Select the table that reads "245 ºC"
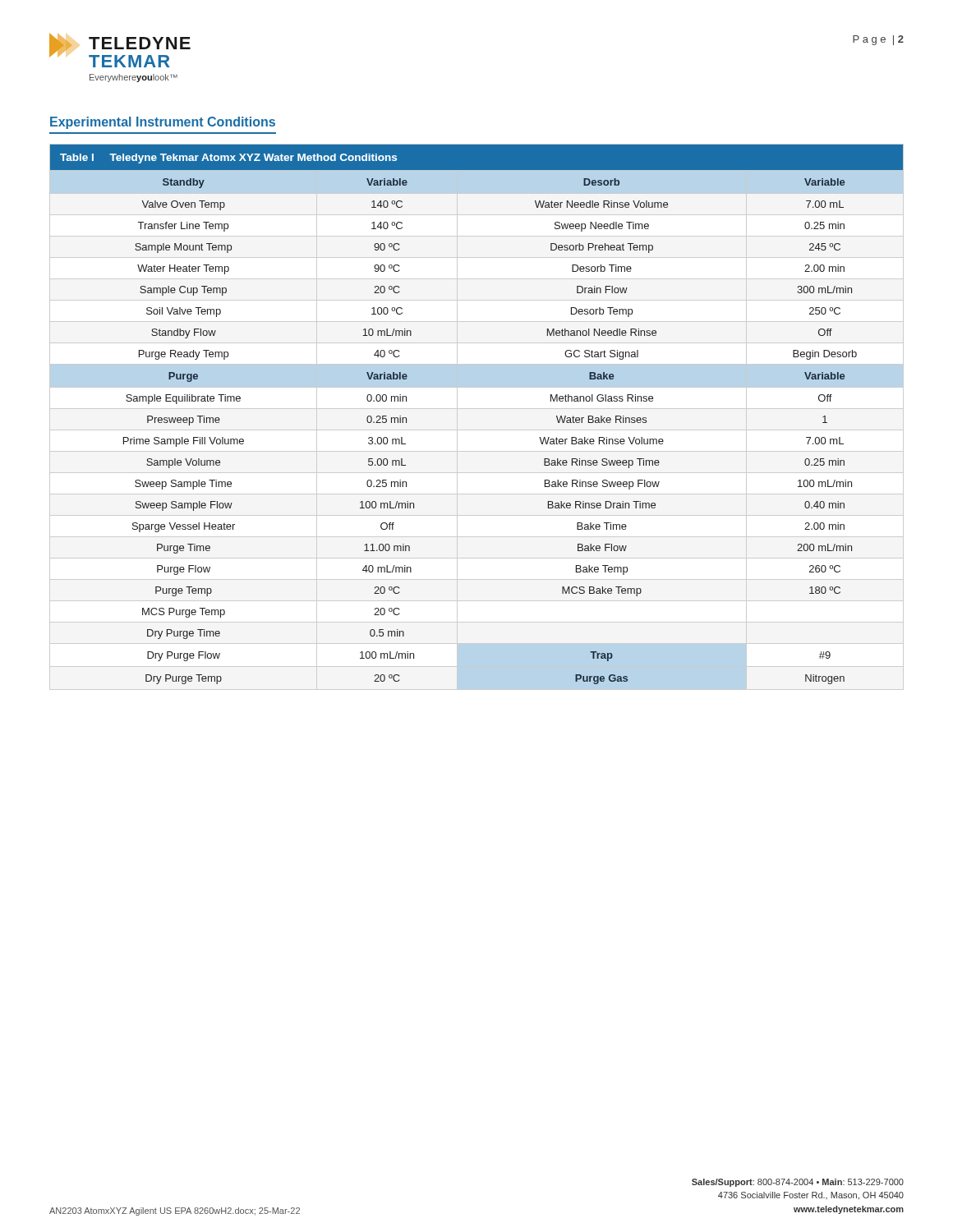The width and height of the screenshot is (953, 1232). tap(476, 417)
